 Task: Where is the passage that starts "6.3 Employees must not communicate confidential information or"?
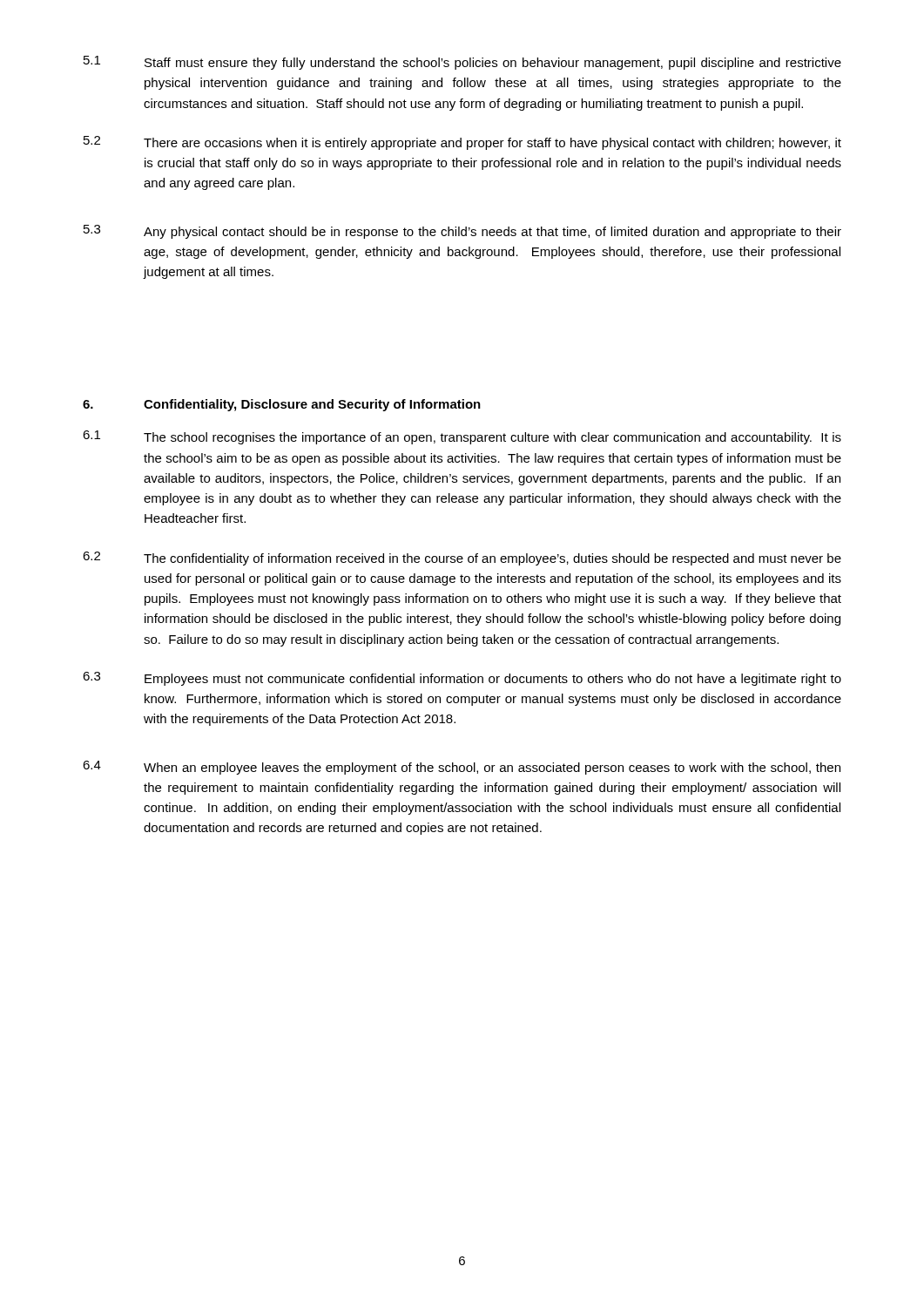coord(462,699)
